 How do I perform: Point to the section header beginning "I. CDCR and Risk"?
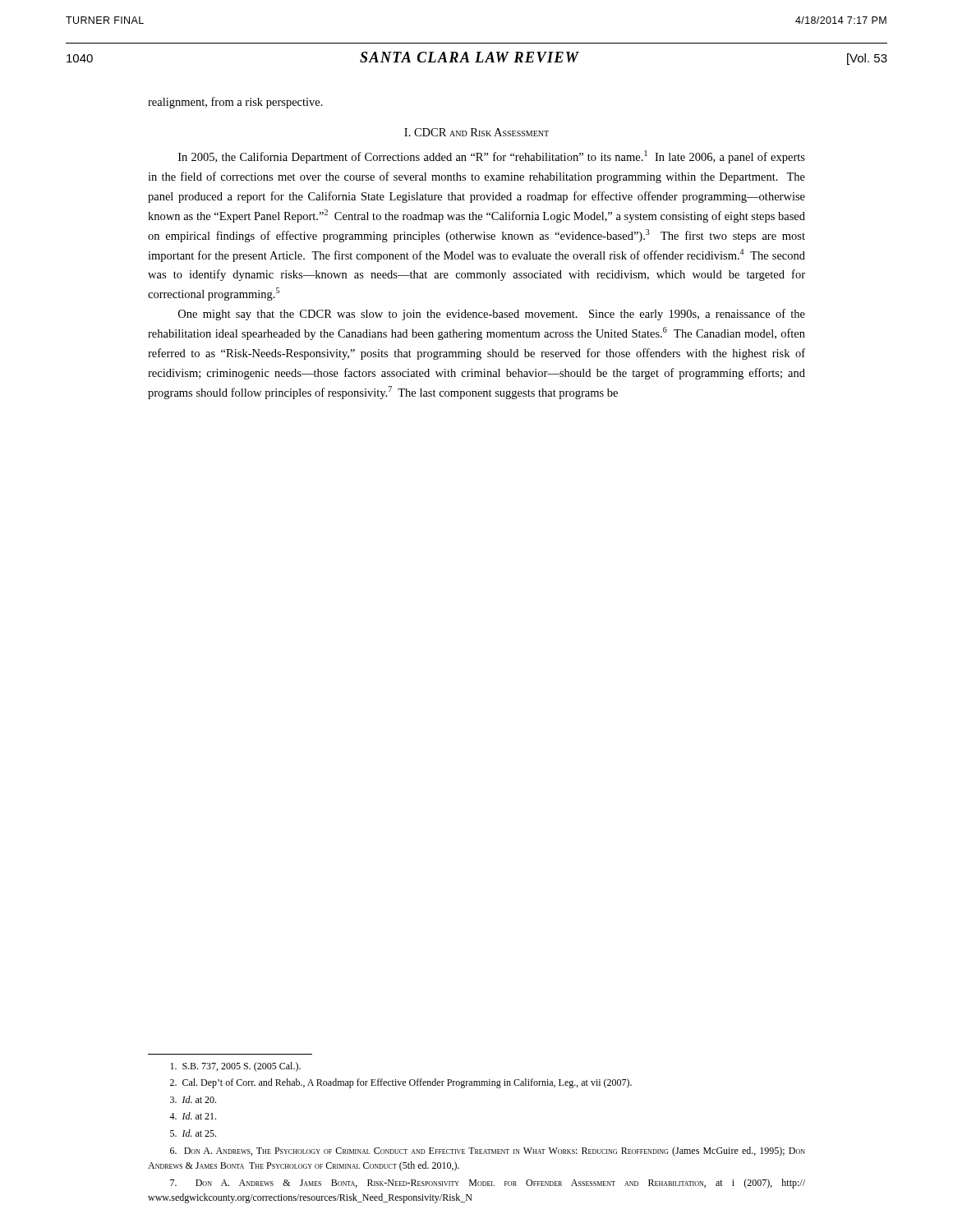click(x=476, y=132)
